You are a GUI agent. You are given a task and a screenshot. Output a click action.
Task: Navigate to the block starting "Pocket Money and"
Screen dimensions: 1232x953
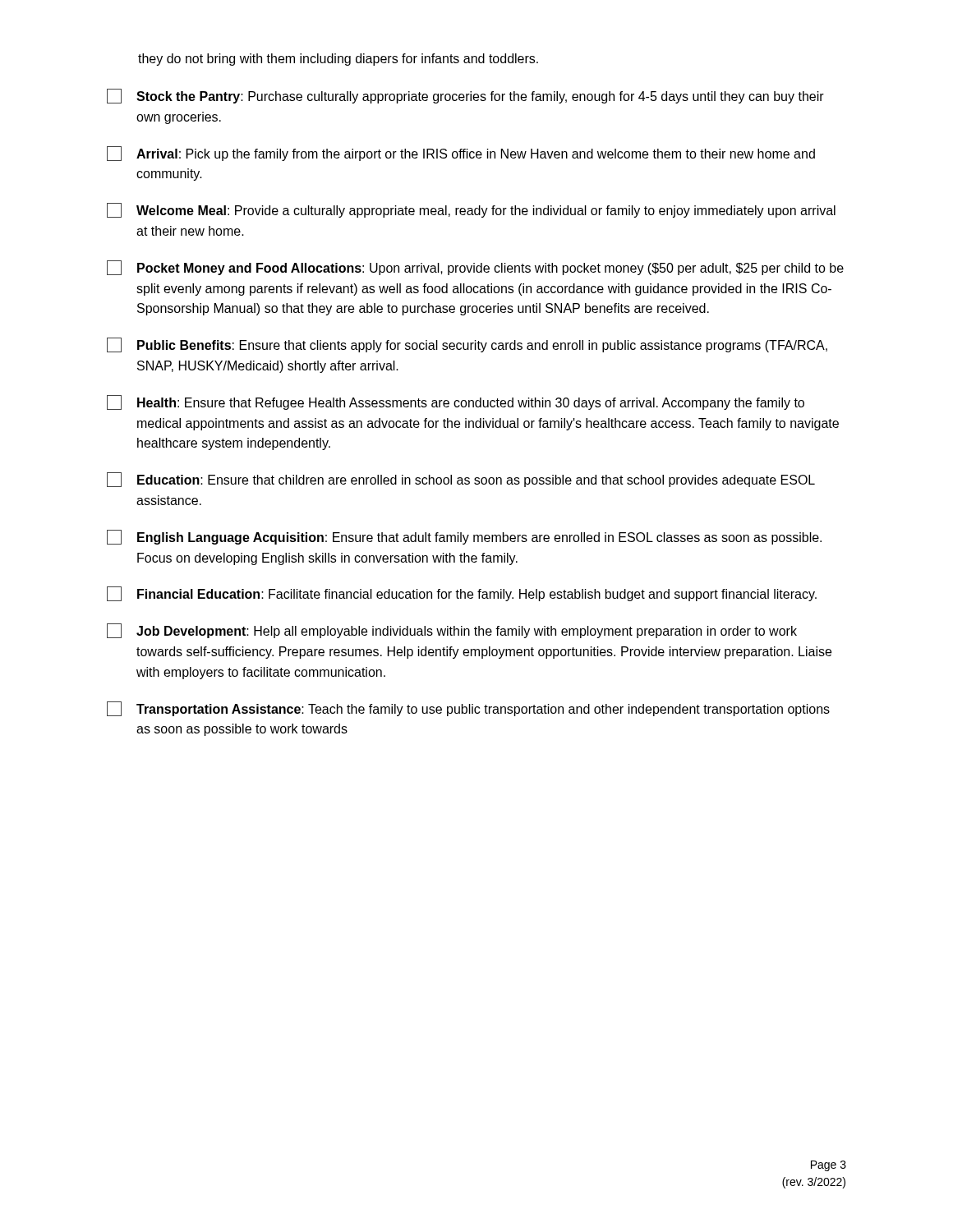click(x=476, y=289)
